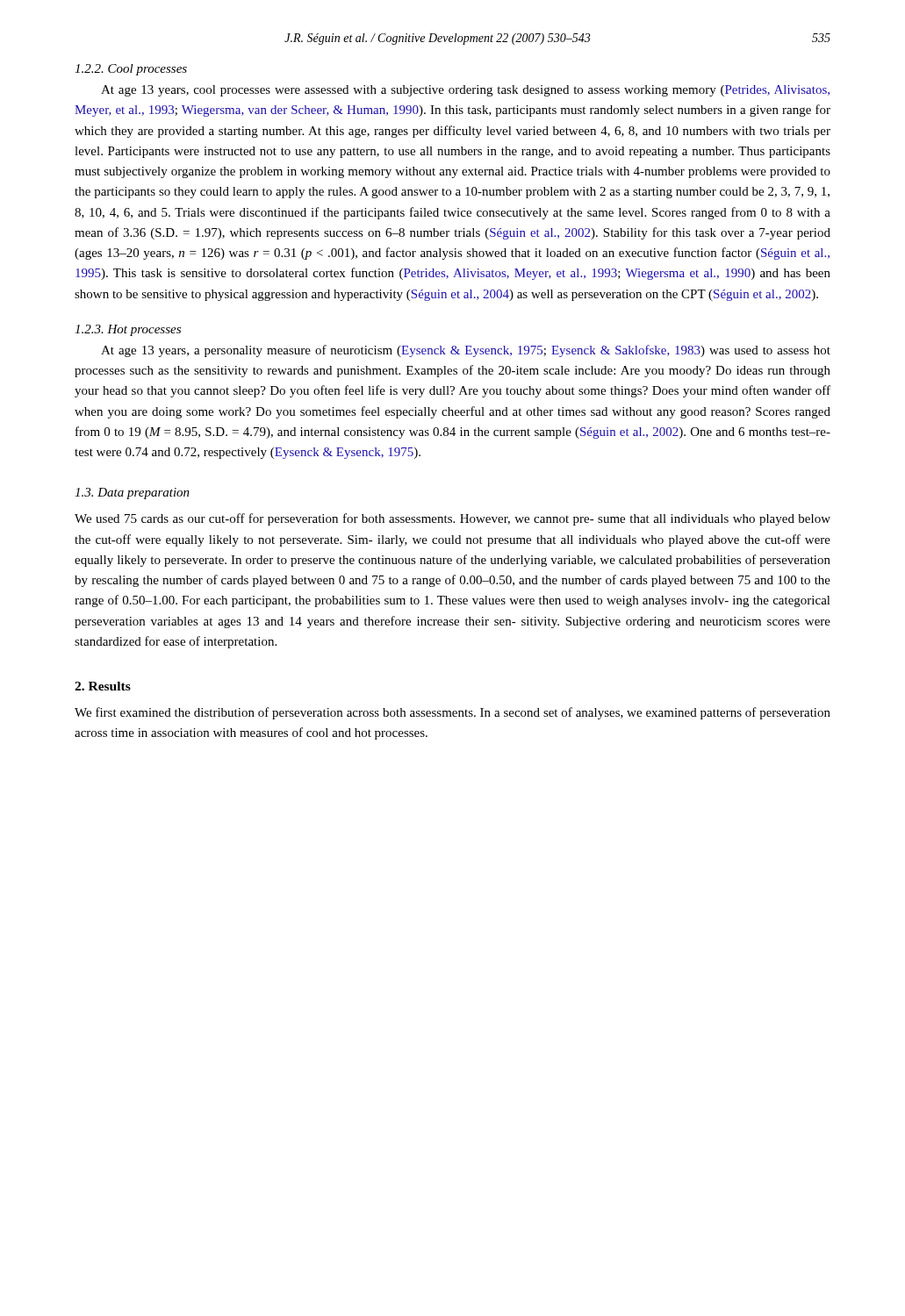Locate the text starting "1.2.3. Hot processes"
Image resolution: width=905 pixels, height=1316 pixels.
tap(128, 329)
